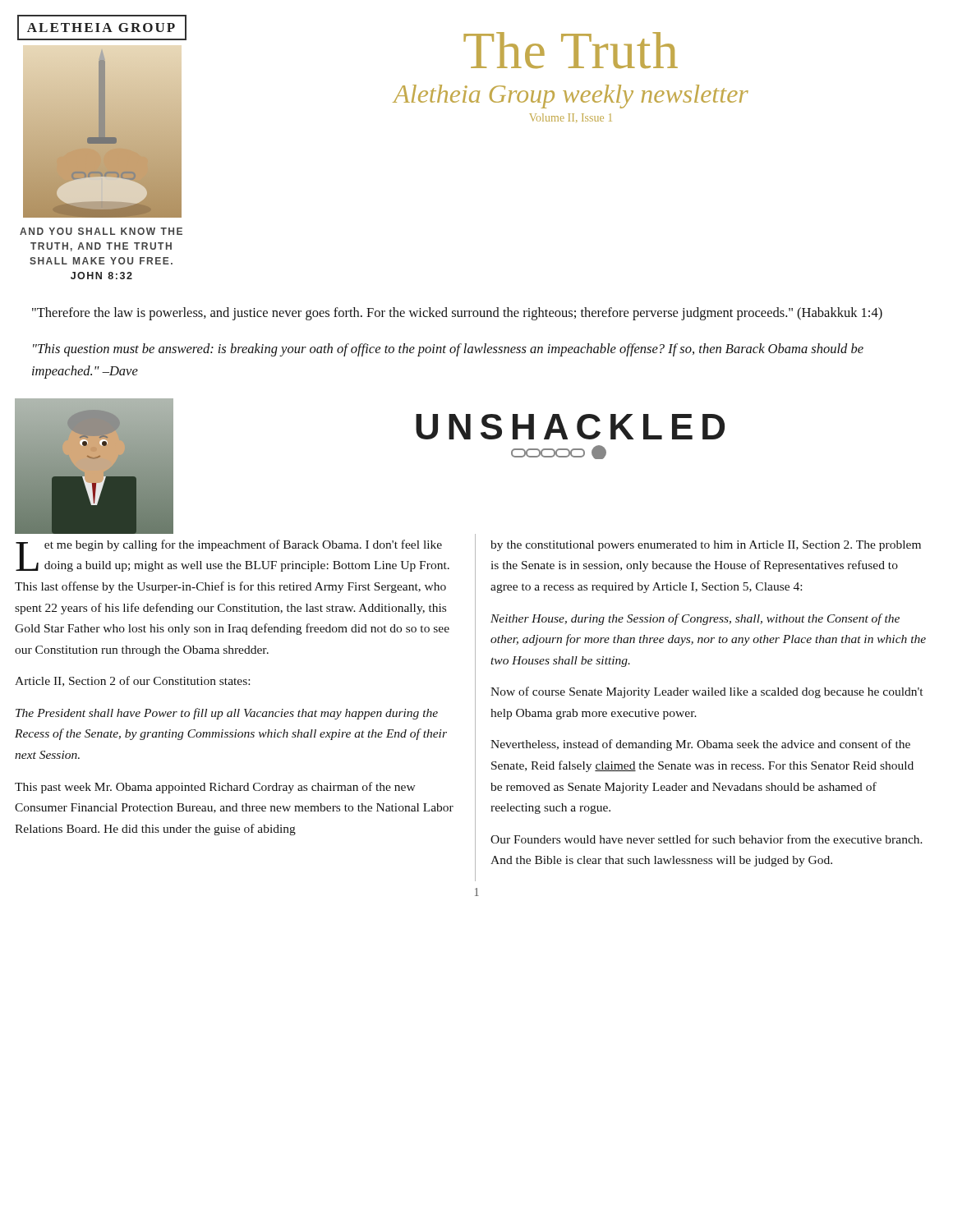953x1232 pixels.
Task: Point to the title beginning "The Truth Aletheia Group weekly newsletter Volume II,"
Action: pos(571,73)
